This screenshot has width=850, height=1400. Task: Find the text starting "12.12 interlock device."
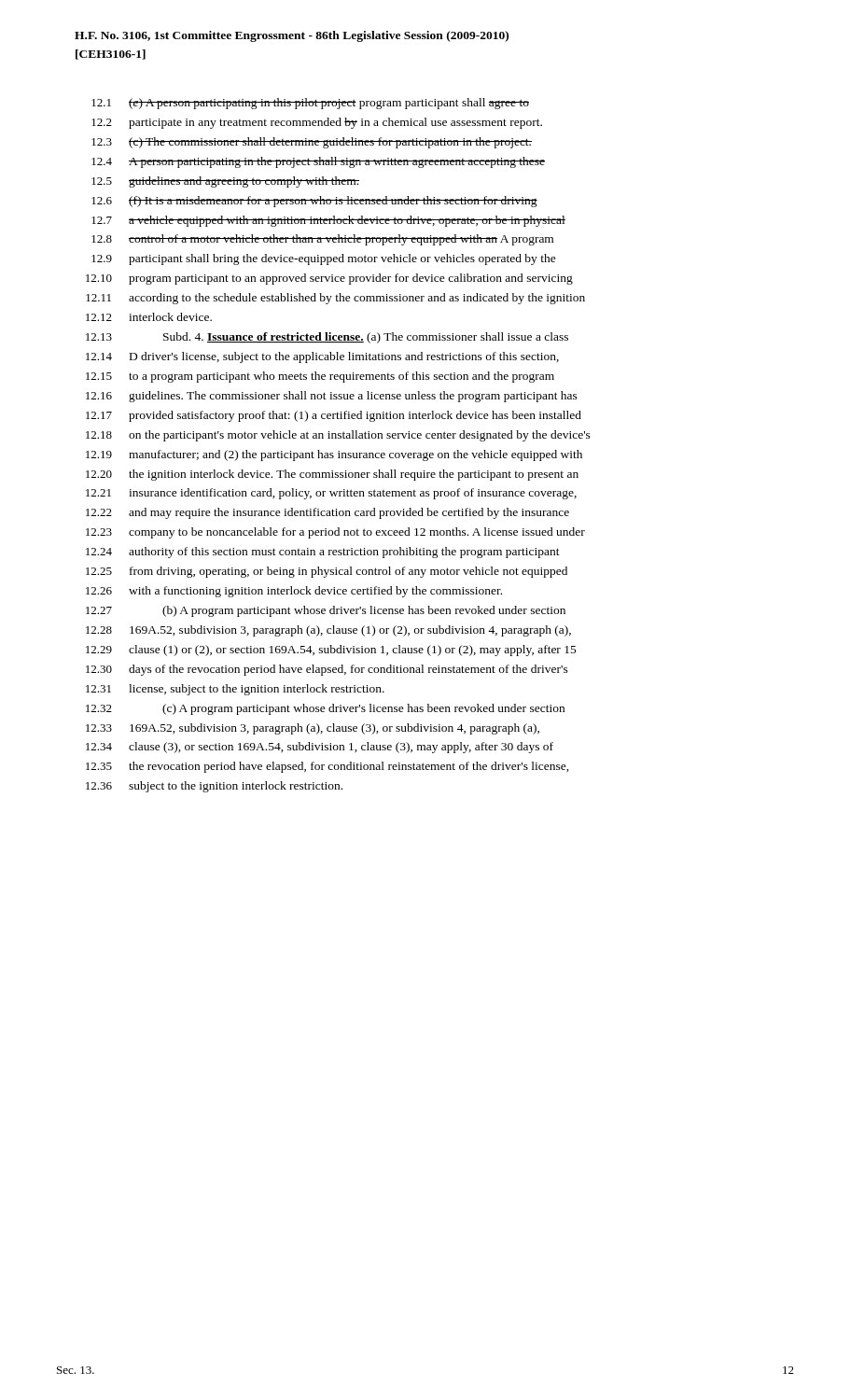pos(149,317)
